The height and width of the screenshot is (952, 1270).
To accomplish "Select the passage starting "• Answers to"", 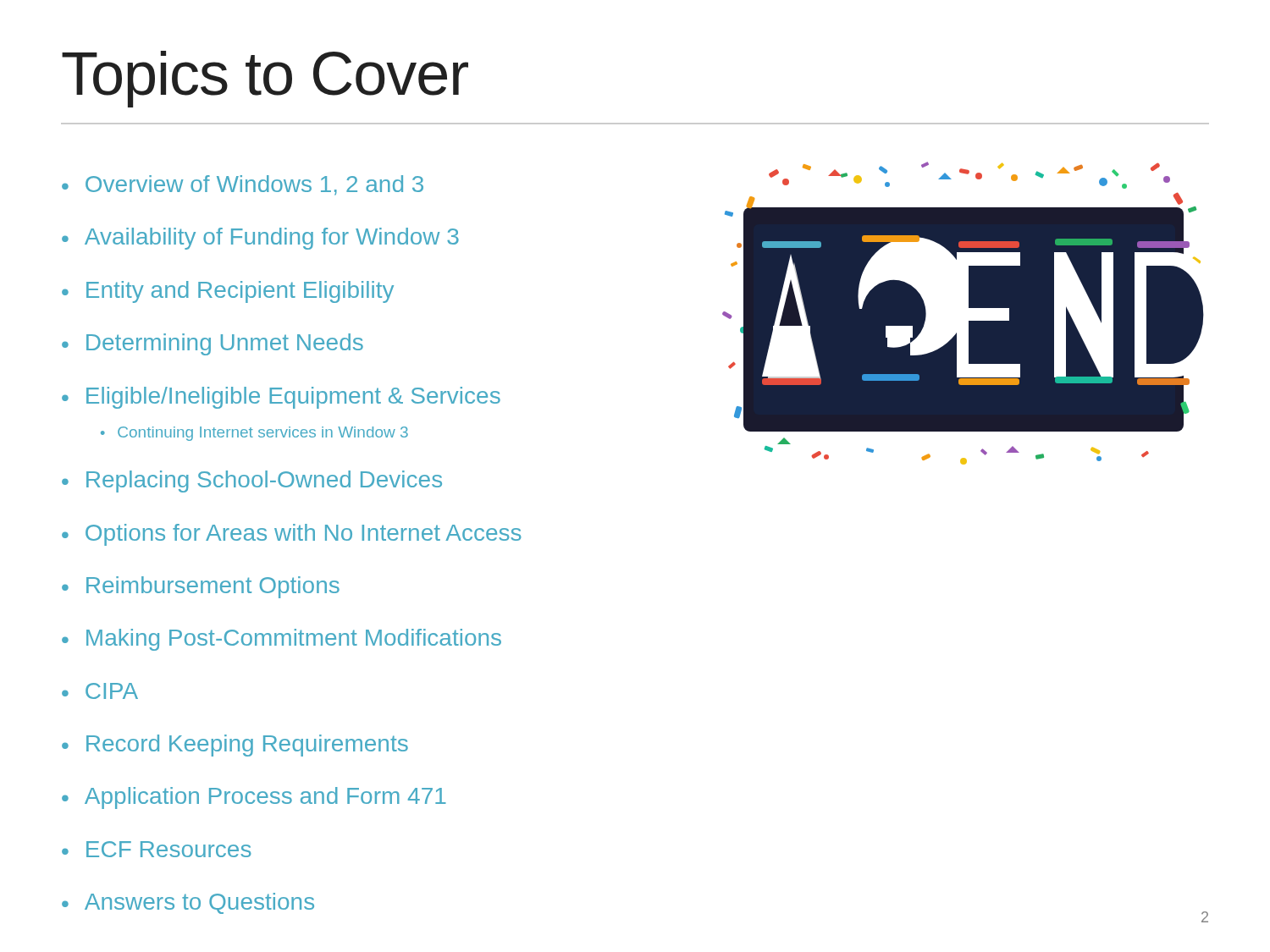I will click(x=188, y=903).
